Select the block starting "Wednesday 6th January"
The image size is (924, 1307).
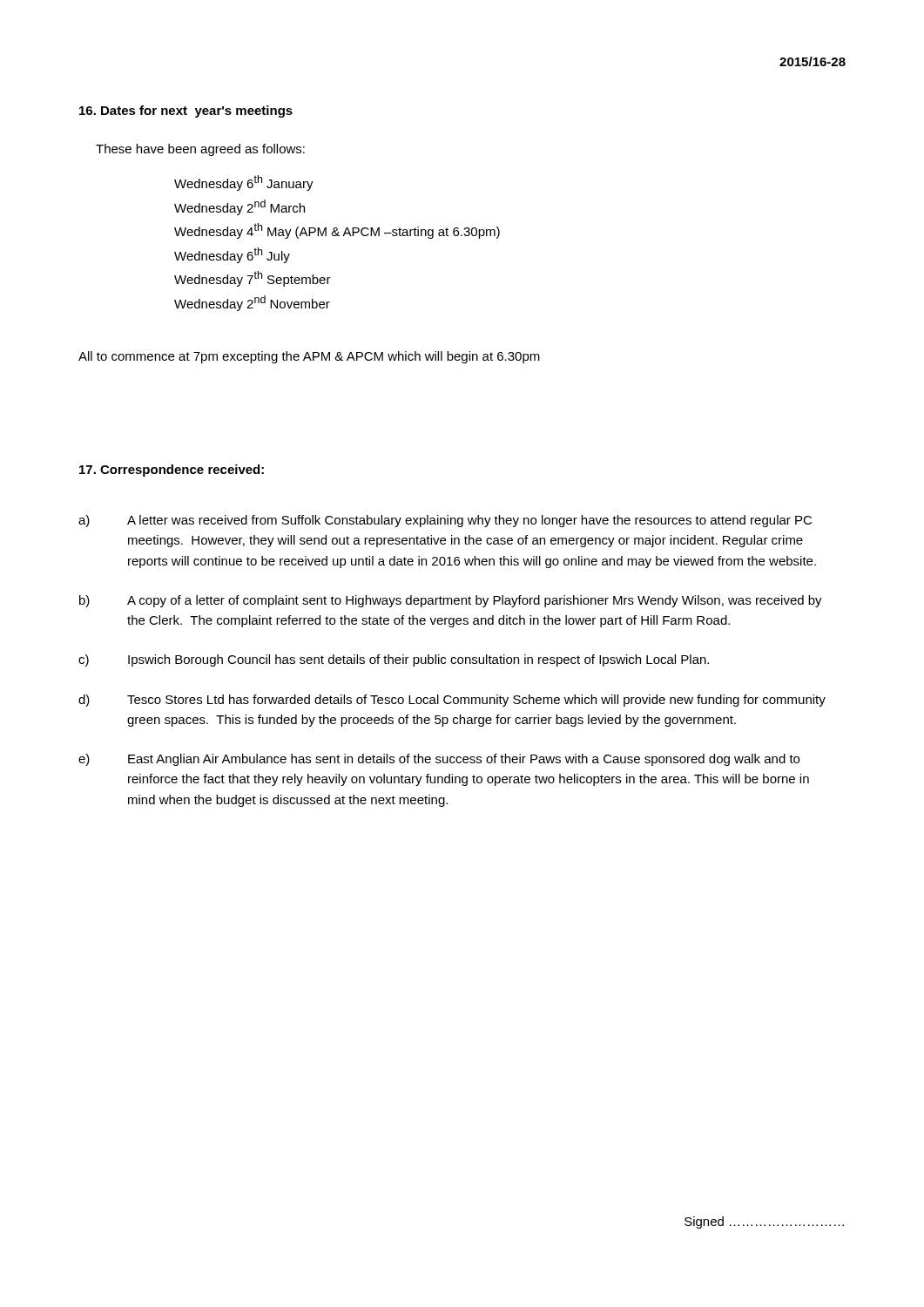[x=244, y=182]
